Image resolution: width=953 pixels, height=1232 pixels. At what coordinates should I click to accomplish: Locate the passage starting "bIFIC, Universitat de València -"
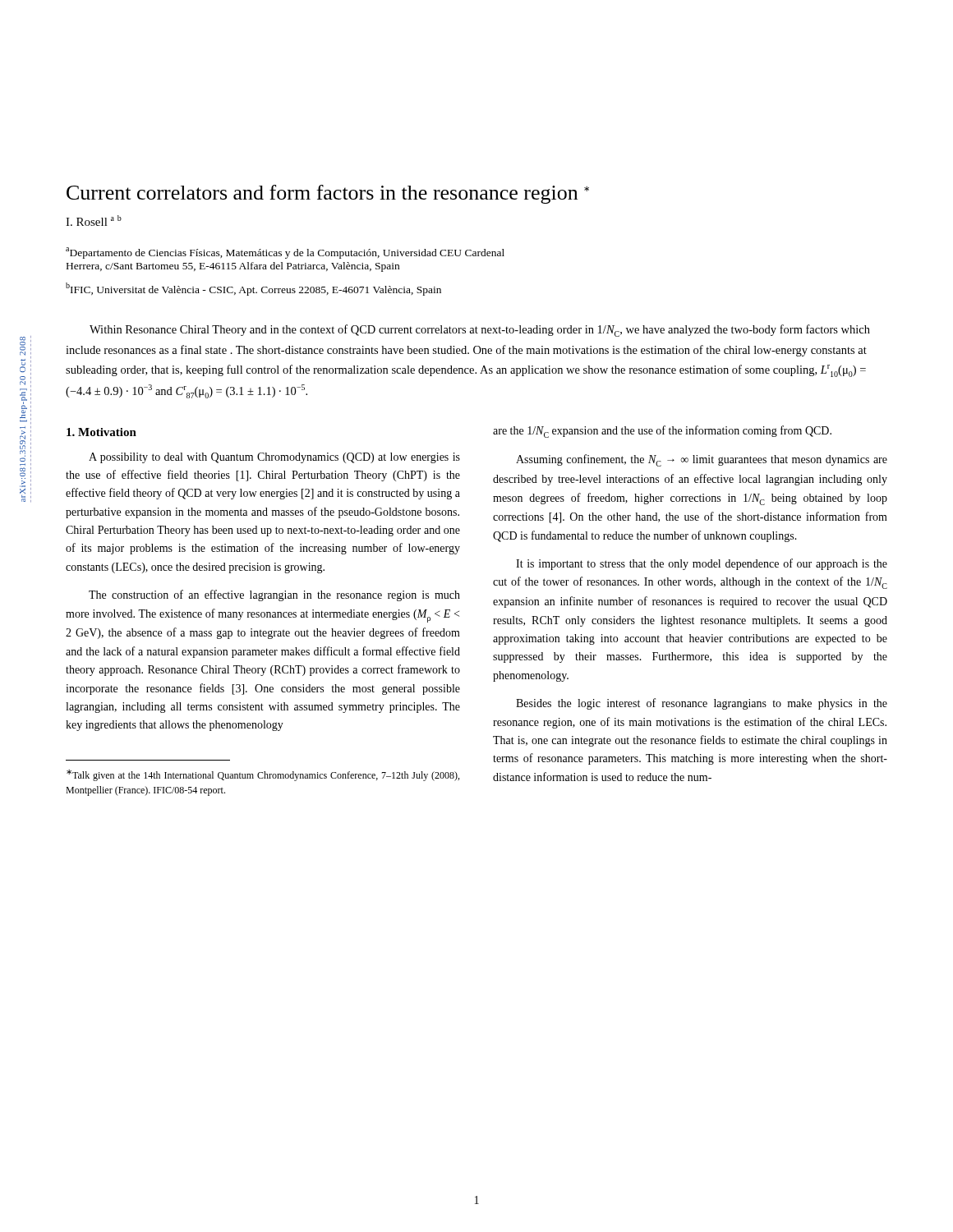point(254,288)
